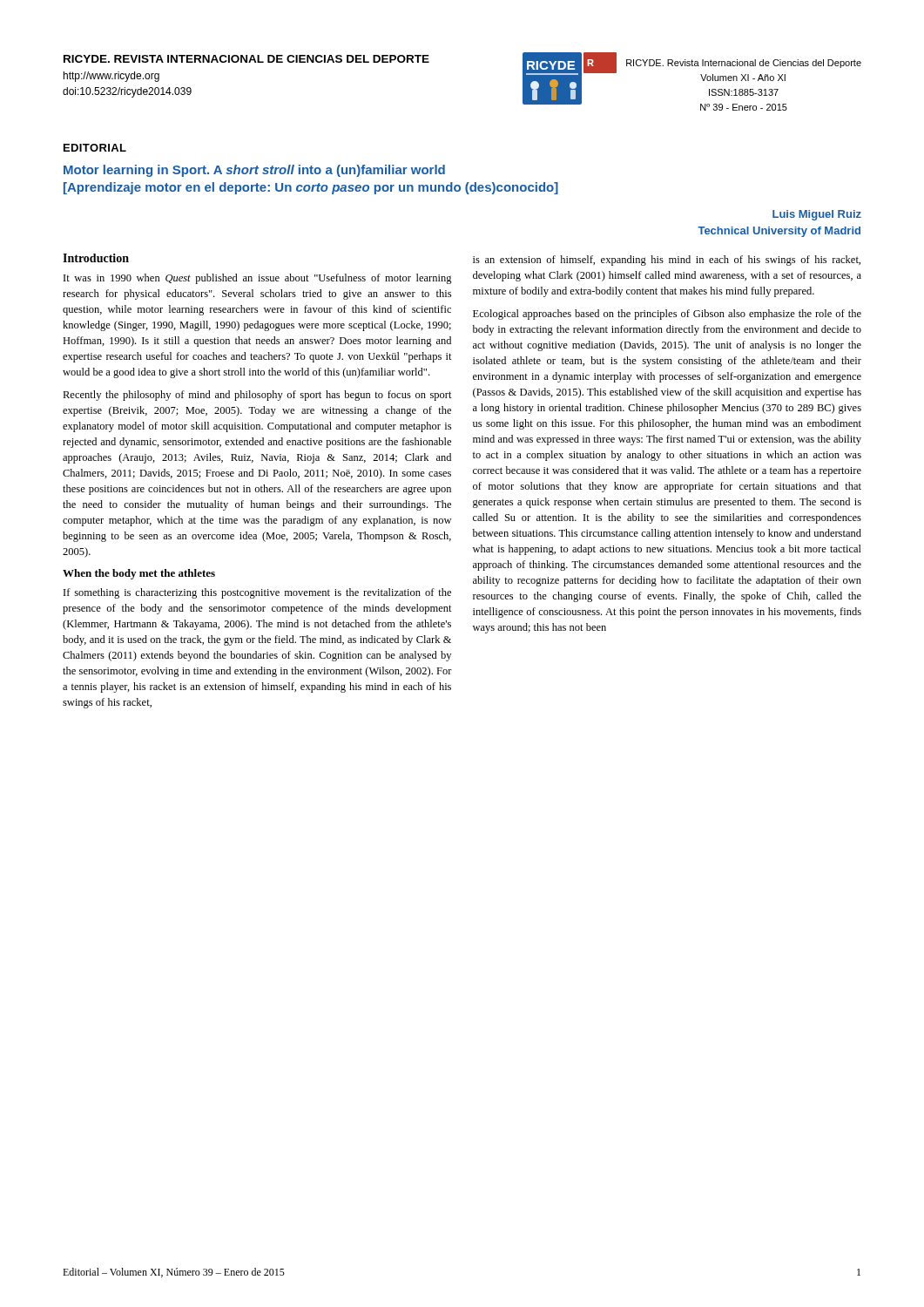Click on the passage starting "It was in 1990"
The image size is (924, 1307).
click(x=257, y=325)
